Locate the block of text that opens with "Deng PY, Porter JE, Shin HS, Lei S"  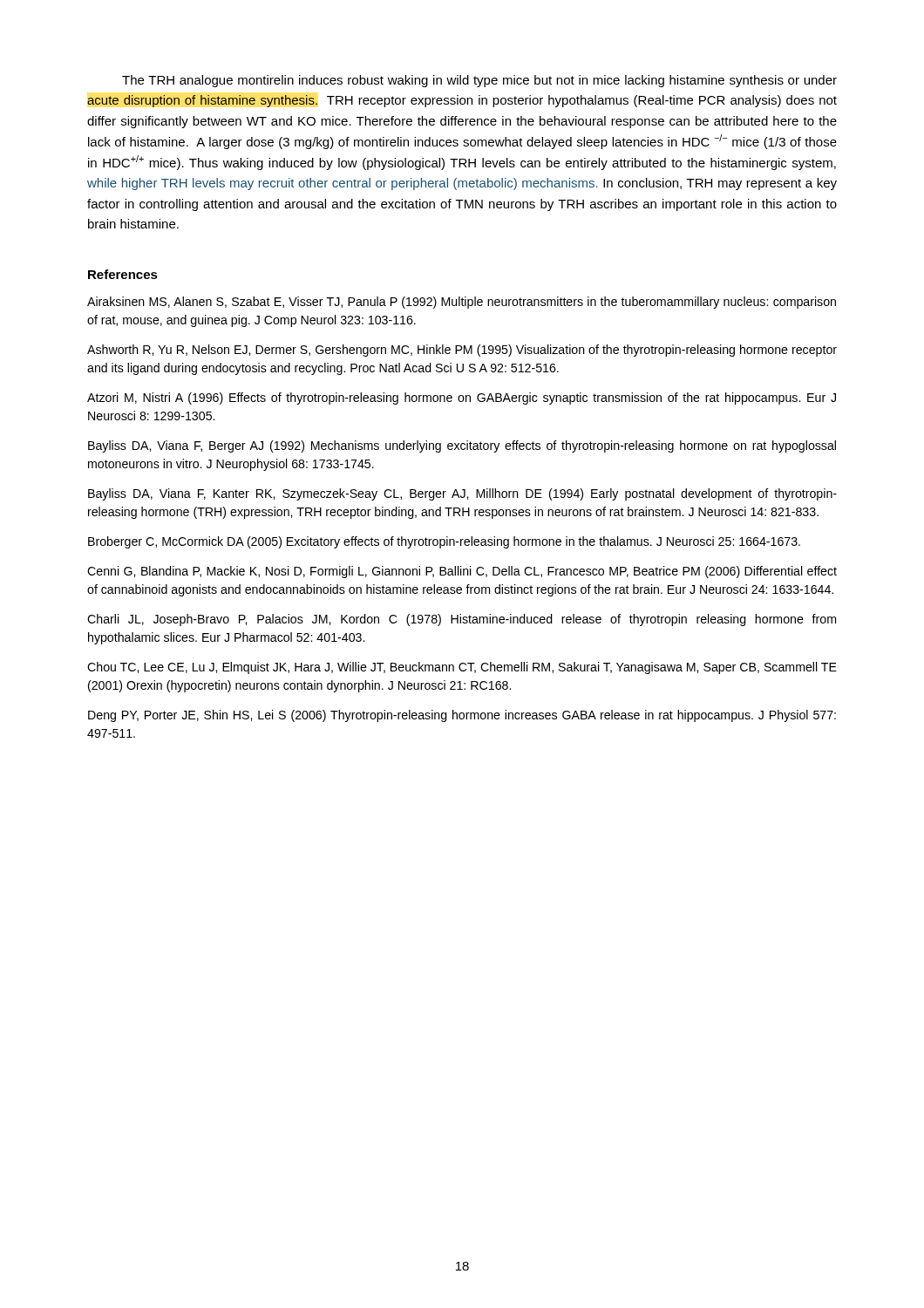pos(462,724)
